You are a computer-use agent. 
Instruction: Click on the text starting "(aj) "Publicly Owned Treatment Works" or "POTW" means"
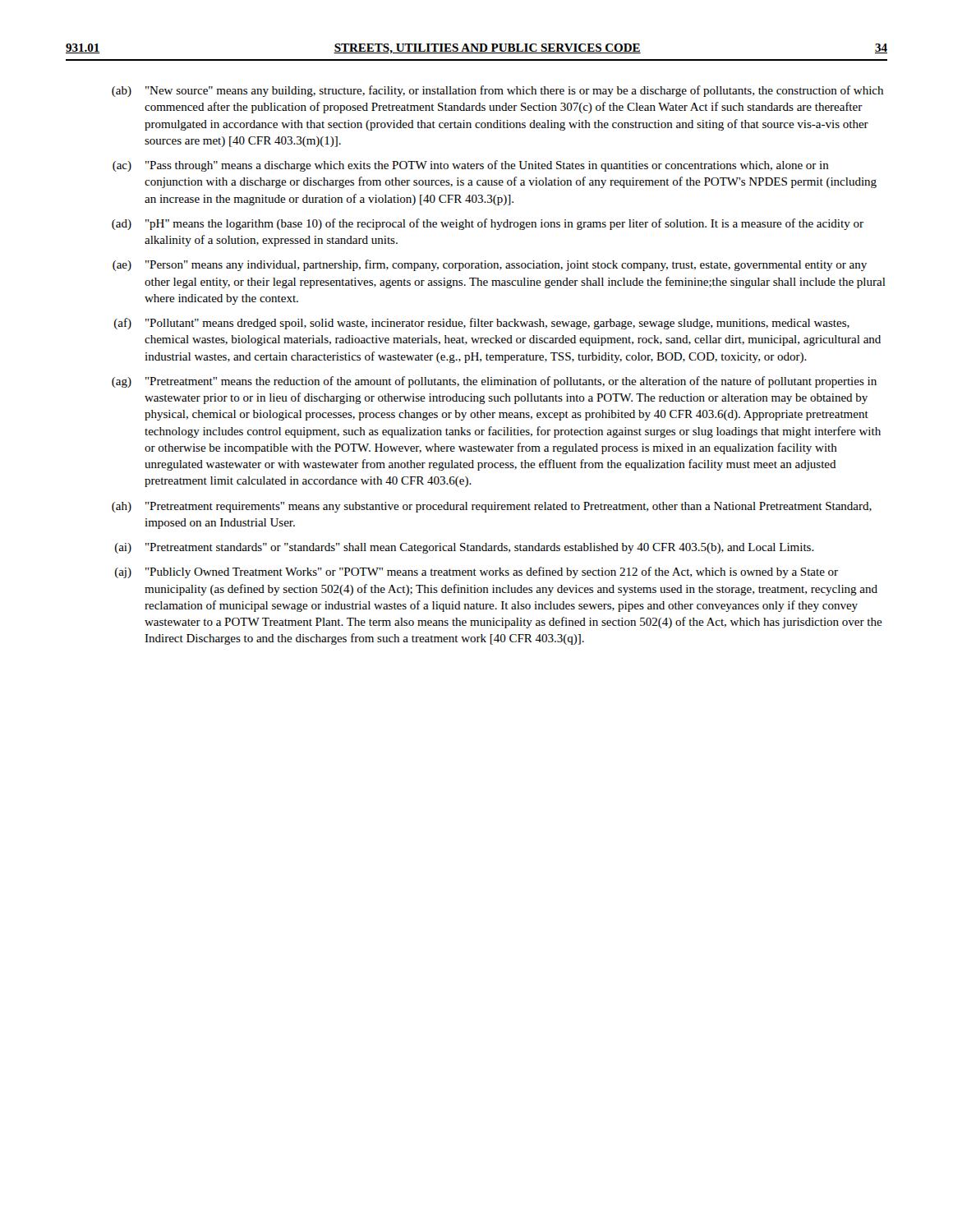pos(476,605)
